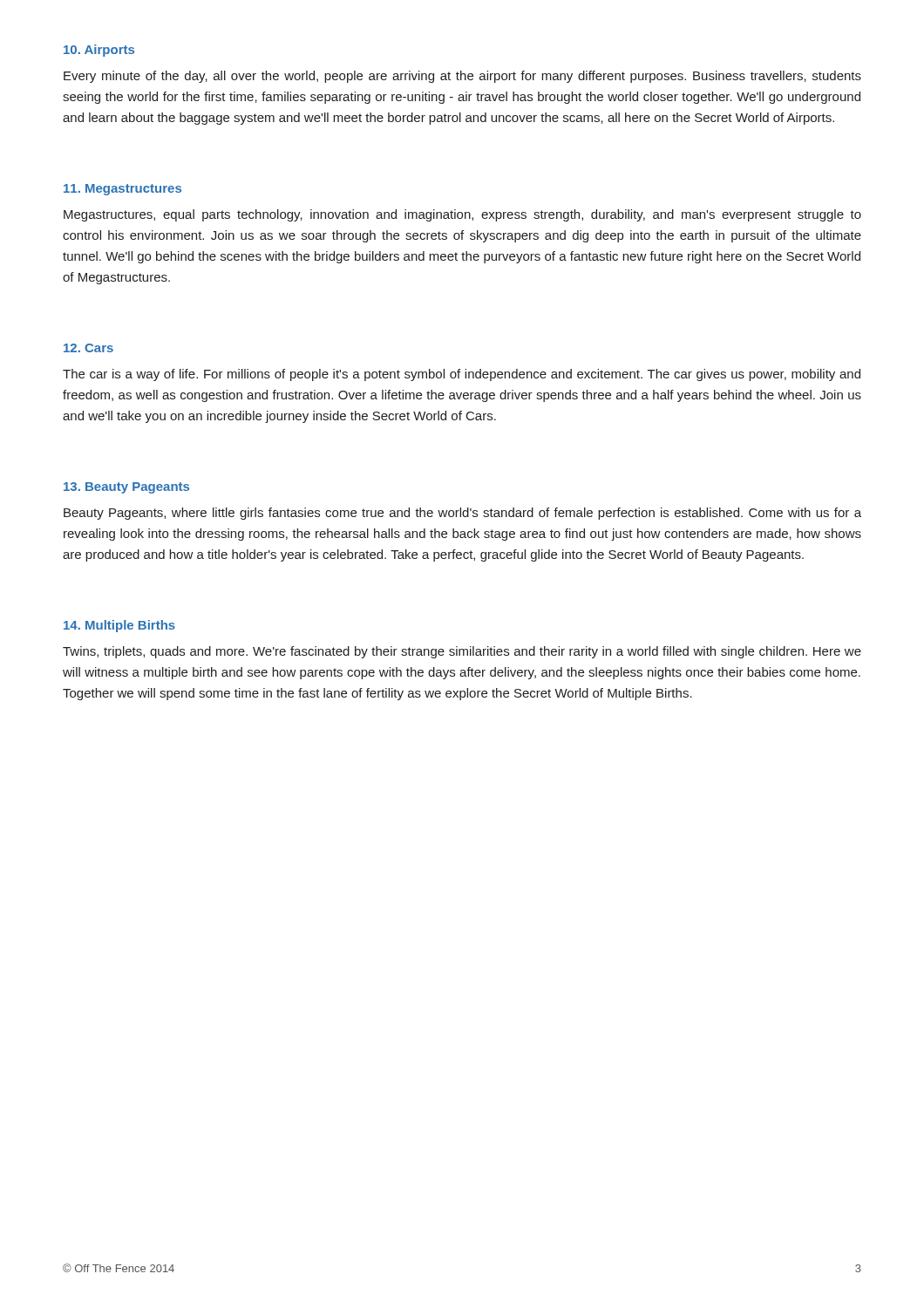
Task: Click on the text block starting "Every minute of the day, all over"
Action: click(462, 96)
